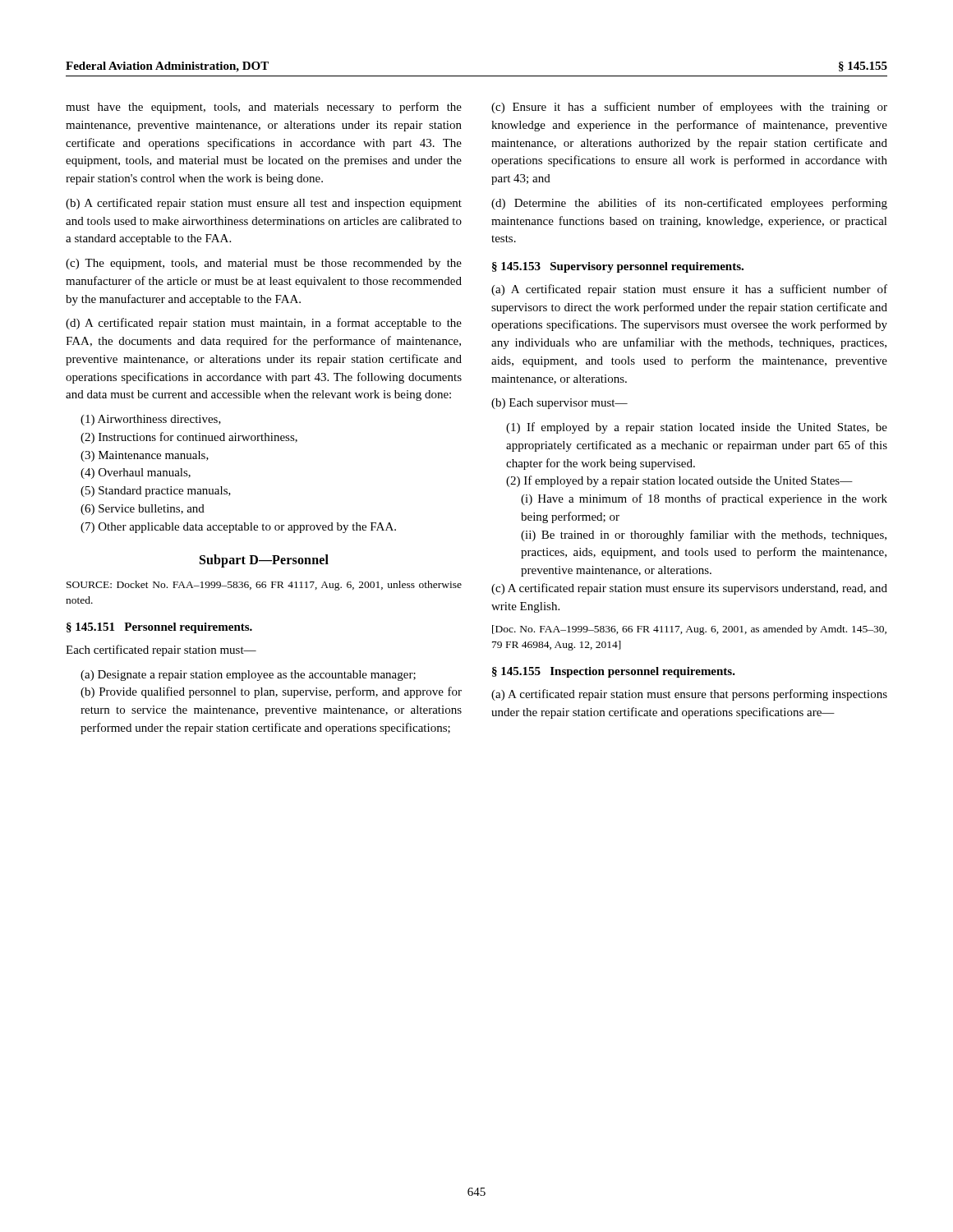Locate the list item that says "(ii) Be trained in or"

704,553
